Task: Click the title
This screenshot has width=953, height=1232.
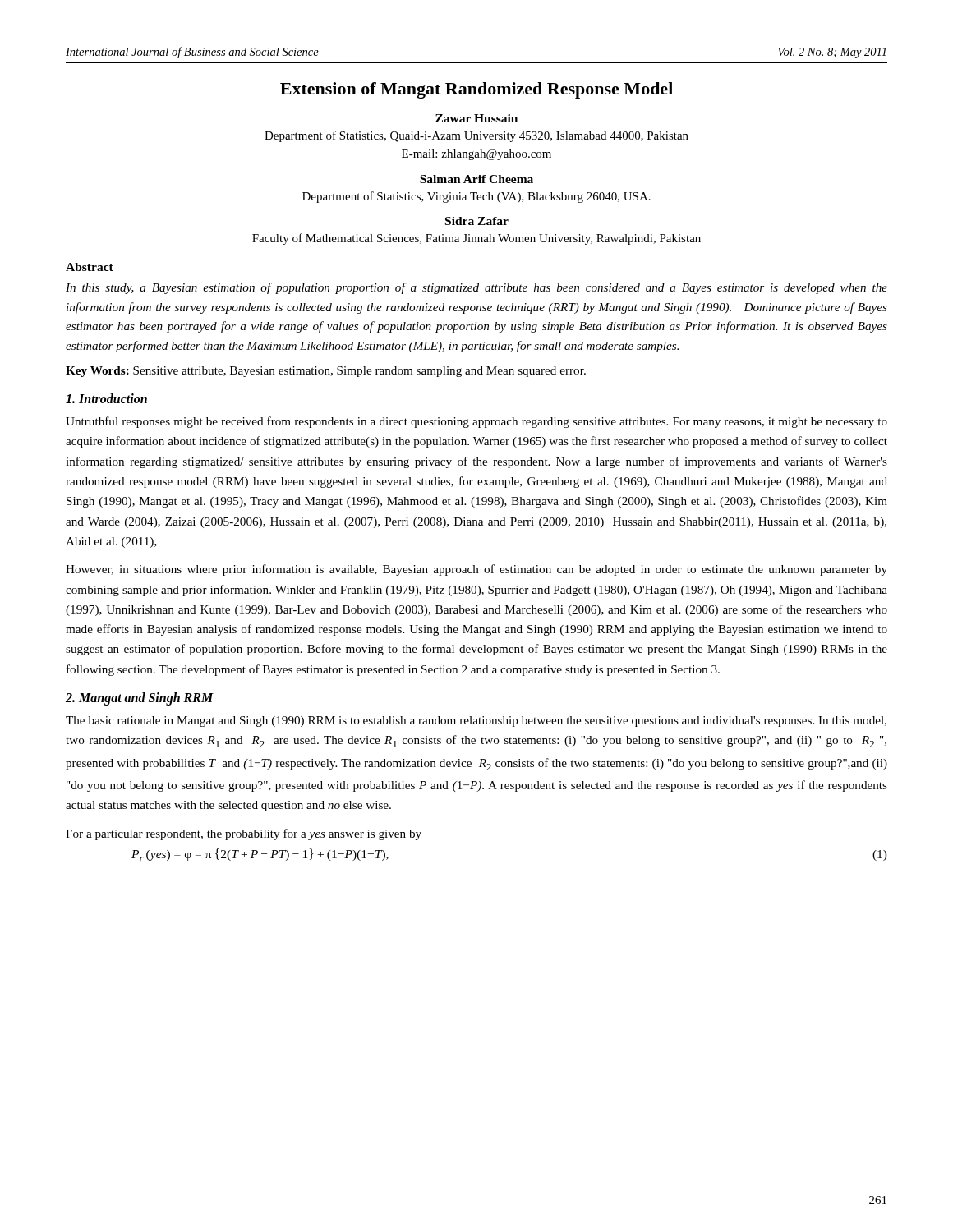Action: [476, 88]
